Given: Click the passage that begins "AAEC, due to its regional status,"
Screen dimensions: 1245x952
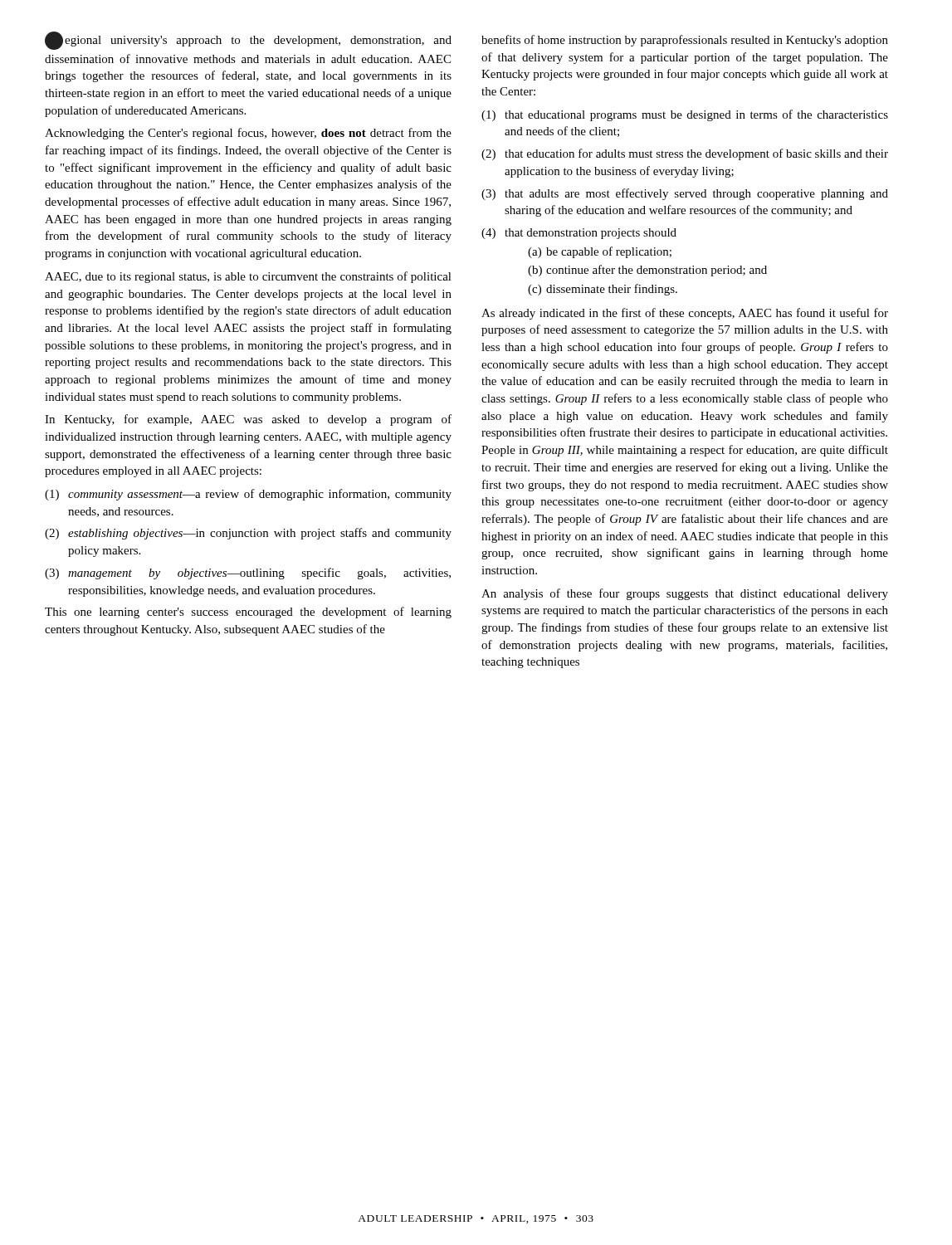Looking at the screenshot, I should [248, 337].
